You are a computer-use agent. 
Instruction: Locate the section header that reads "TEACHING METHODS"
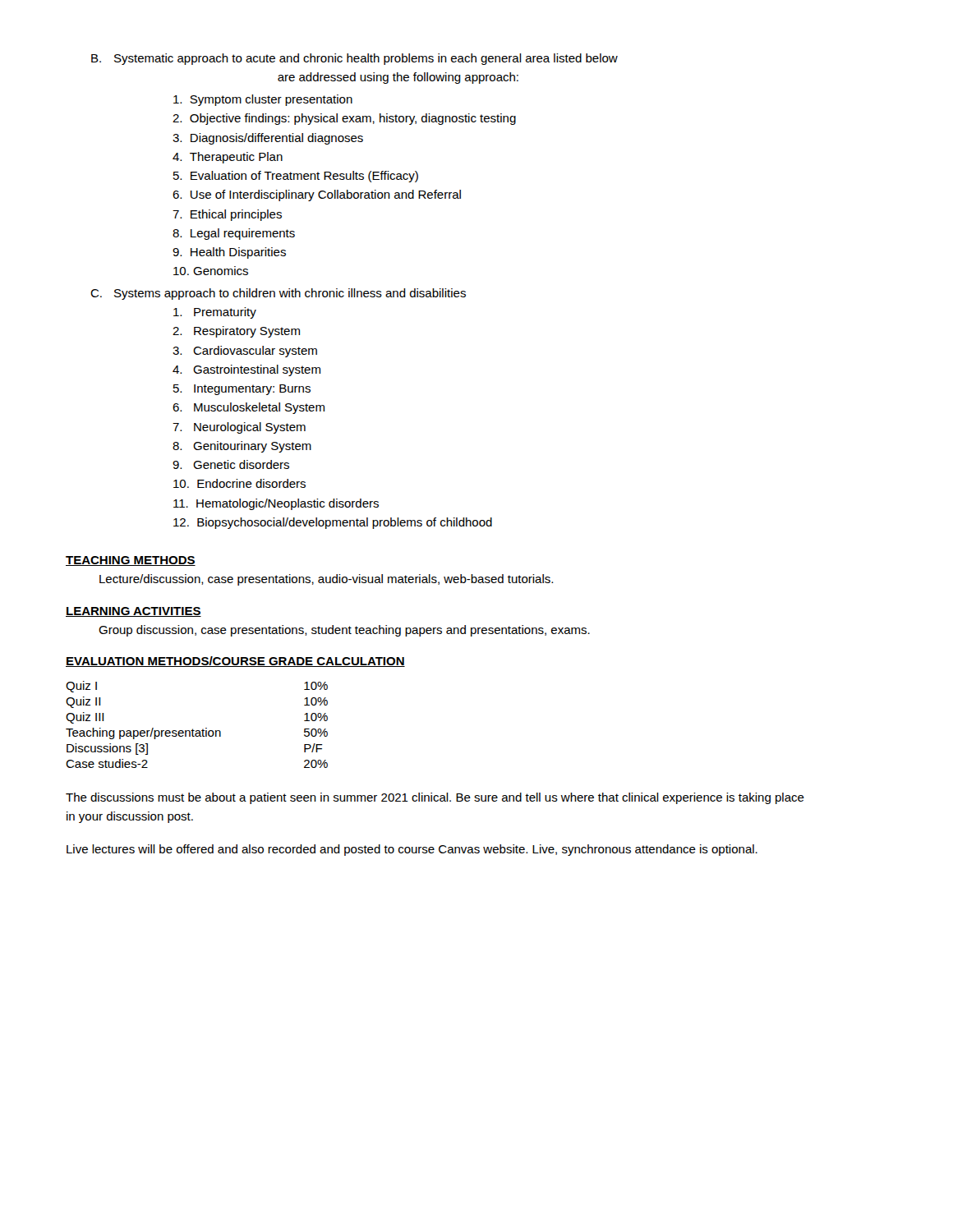coord(130,560)
